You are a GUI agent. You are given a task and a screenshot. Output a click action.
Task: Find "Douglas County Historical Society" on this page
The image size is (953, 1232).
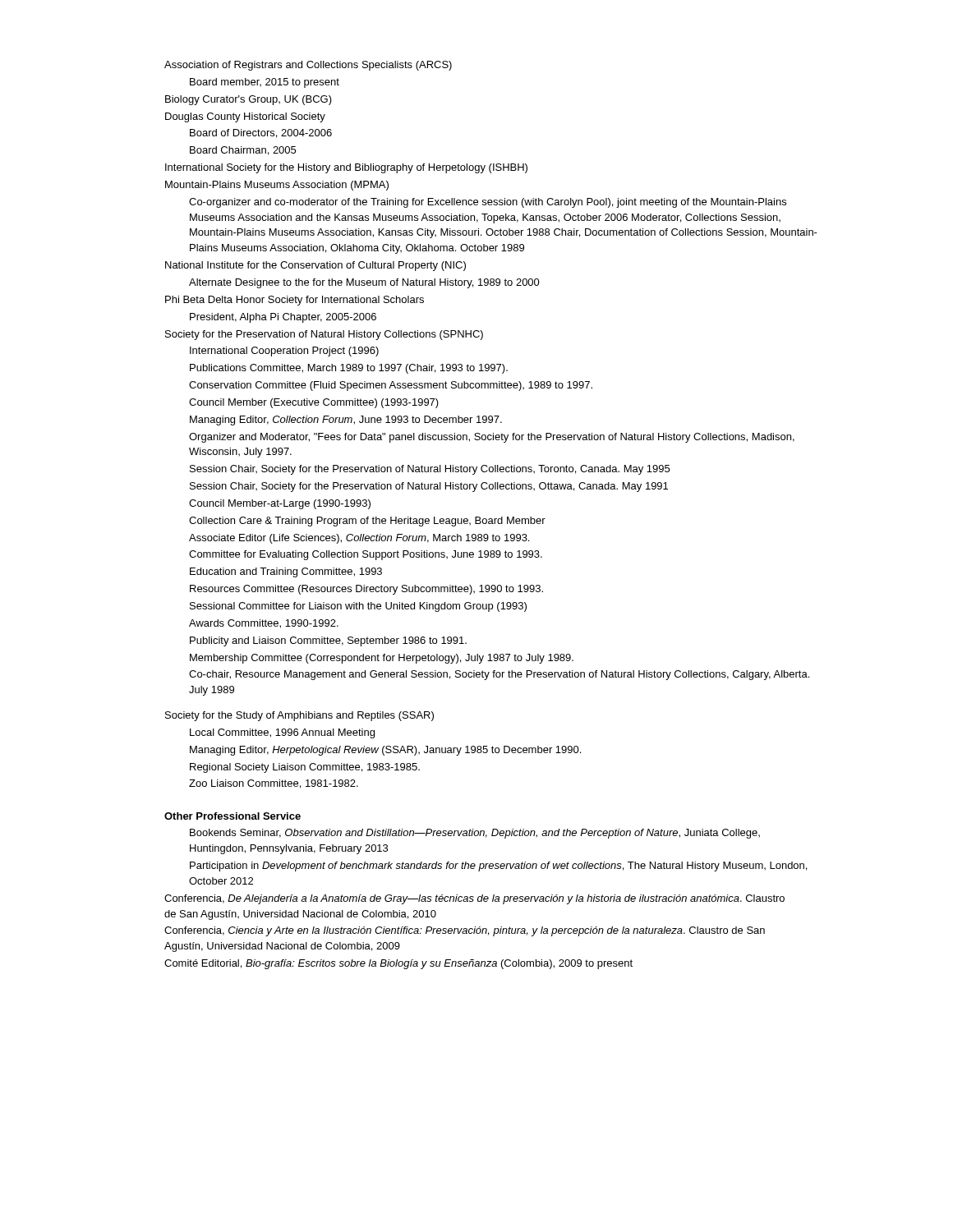pos(245,116)
